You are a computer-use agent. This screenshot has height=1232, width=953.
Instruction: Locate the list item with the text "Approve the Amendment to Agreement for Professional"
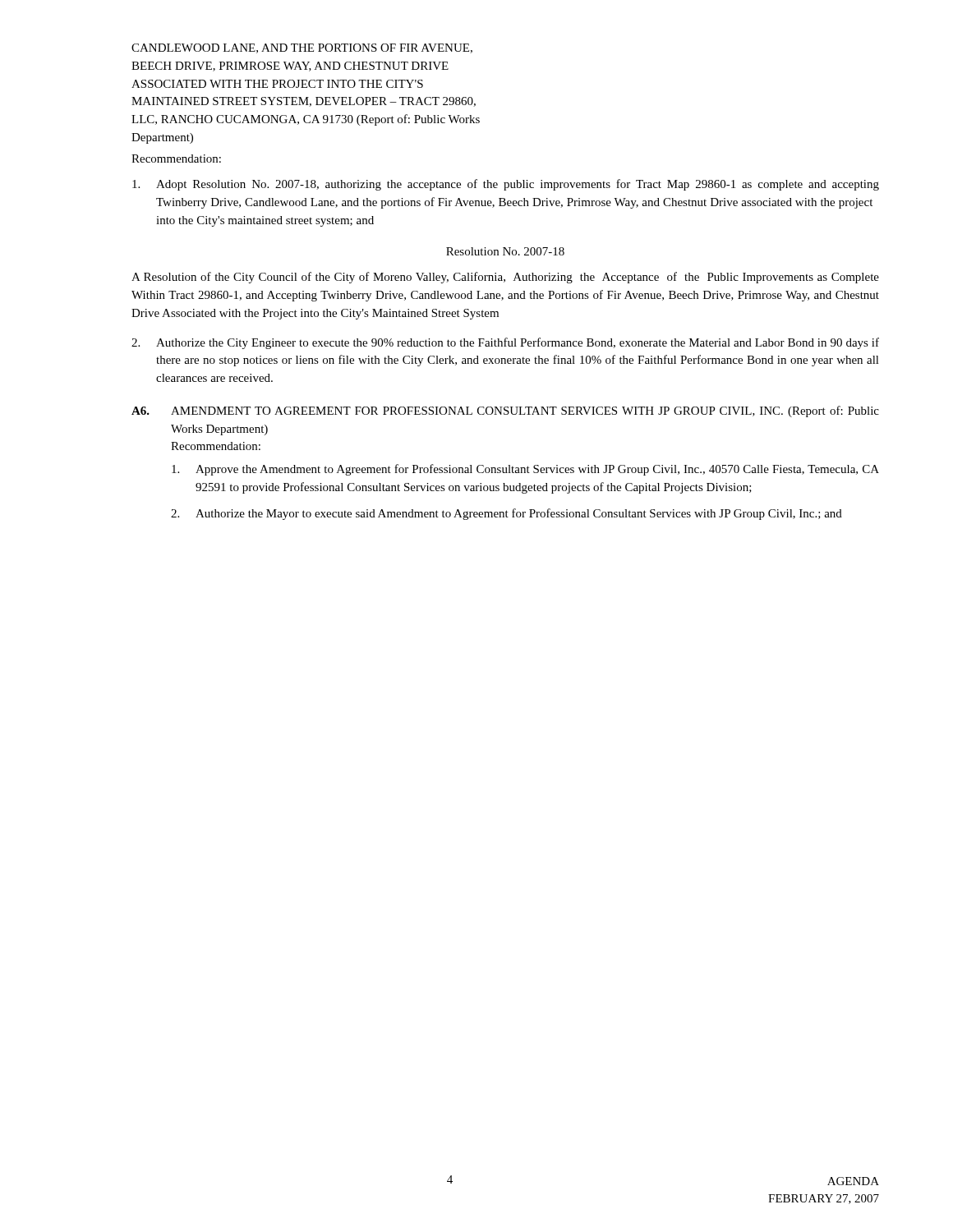pos(525,479)
